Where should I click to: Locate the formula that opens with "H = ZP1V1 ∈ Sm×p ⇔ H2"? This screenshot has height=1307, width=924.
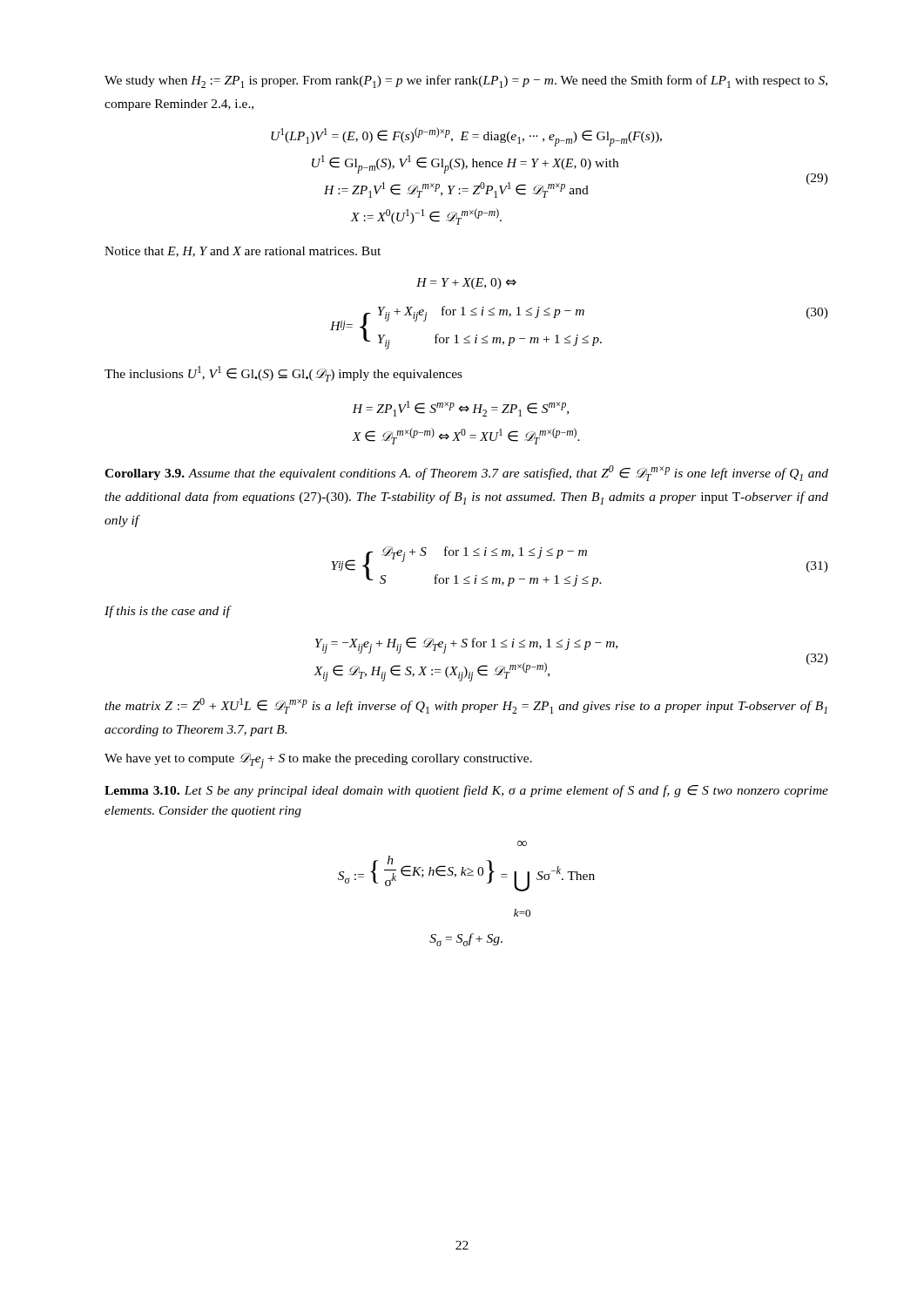click(466, 423)
